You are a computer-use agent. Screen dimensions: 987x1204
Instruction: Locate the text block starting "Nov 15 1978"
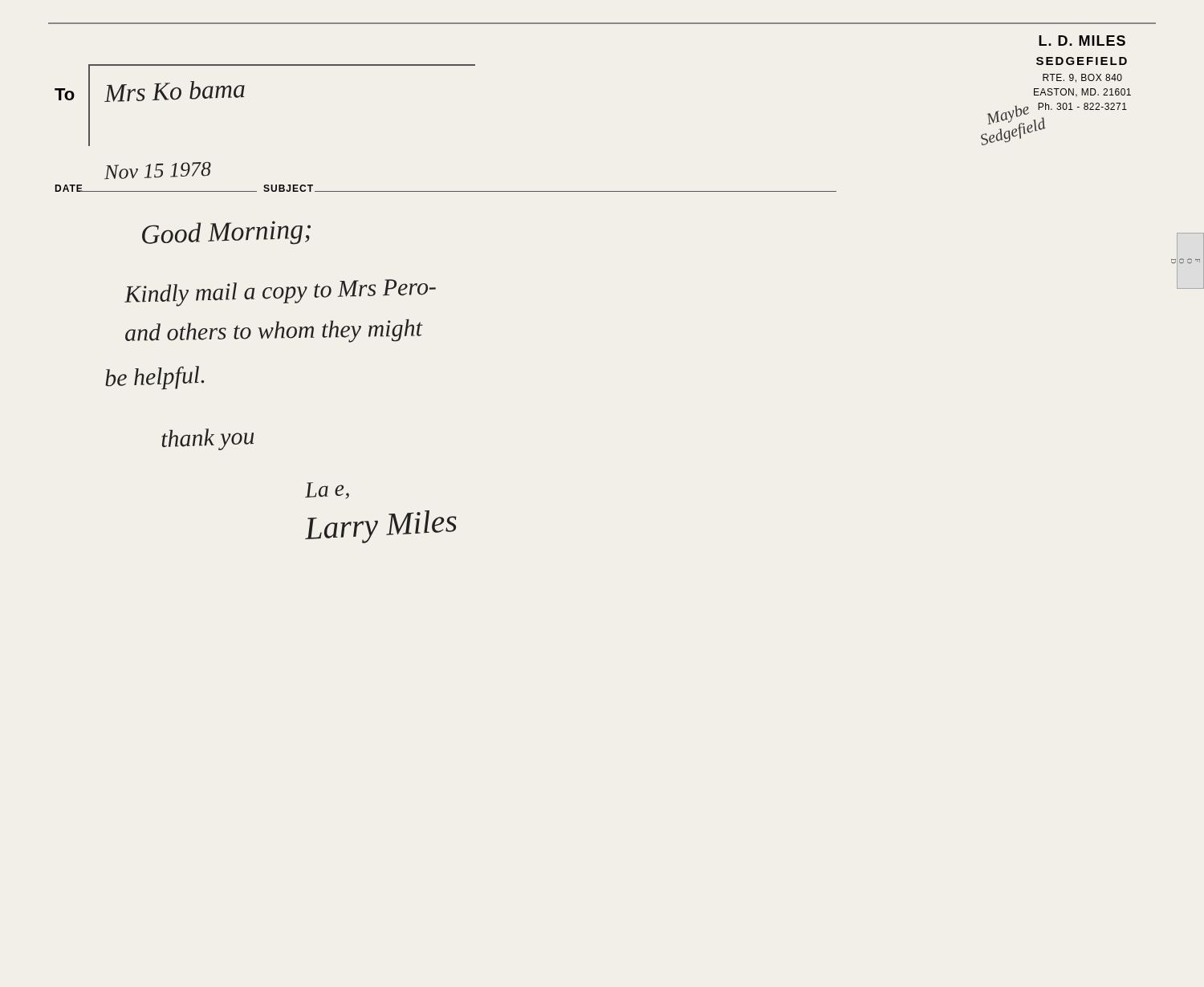[x=158, y=171]
